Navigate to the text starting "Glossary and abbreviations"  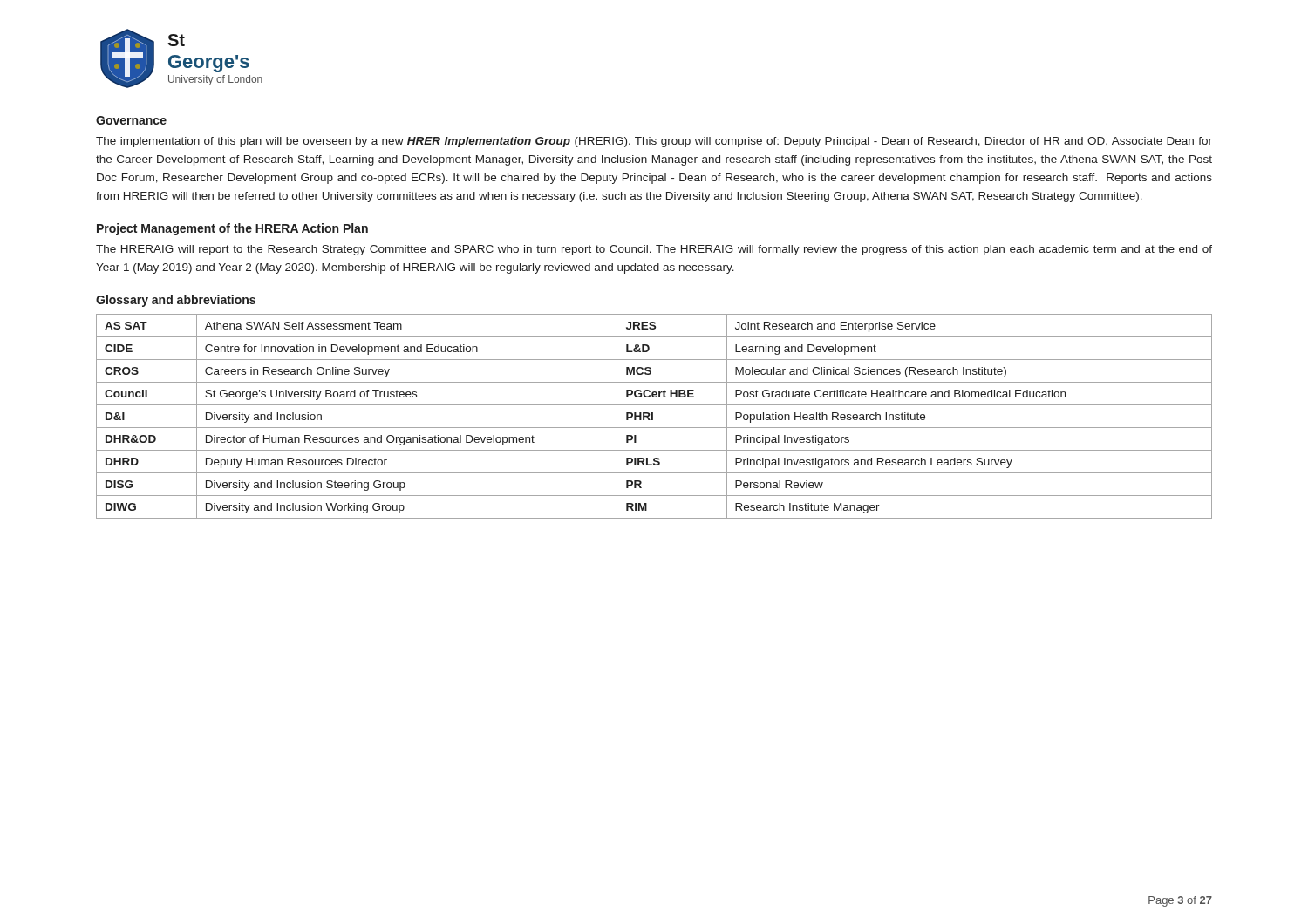[x=176, y=299]
